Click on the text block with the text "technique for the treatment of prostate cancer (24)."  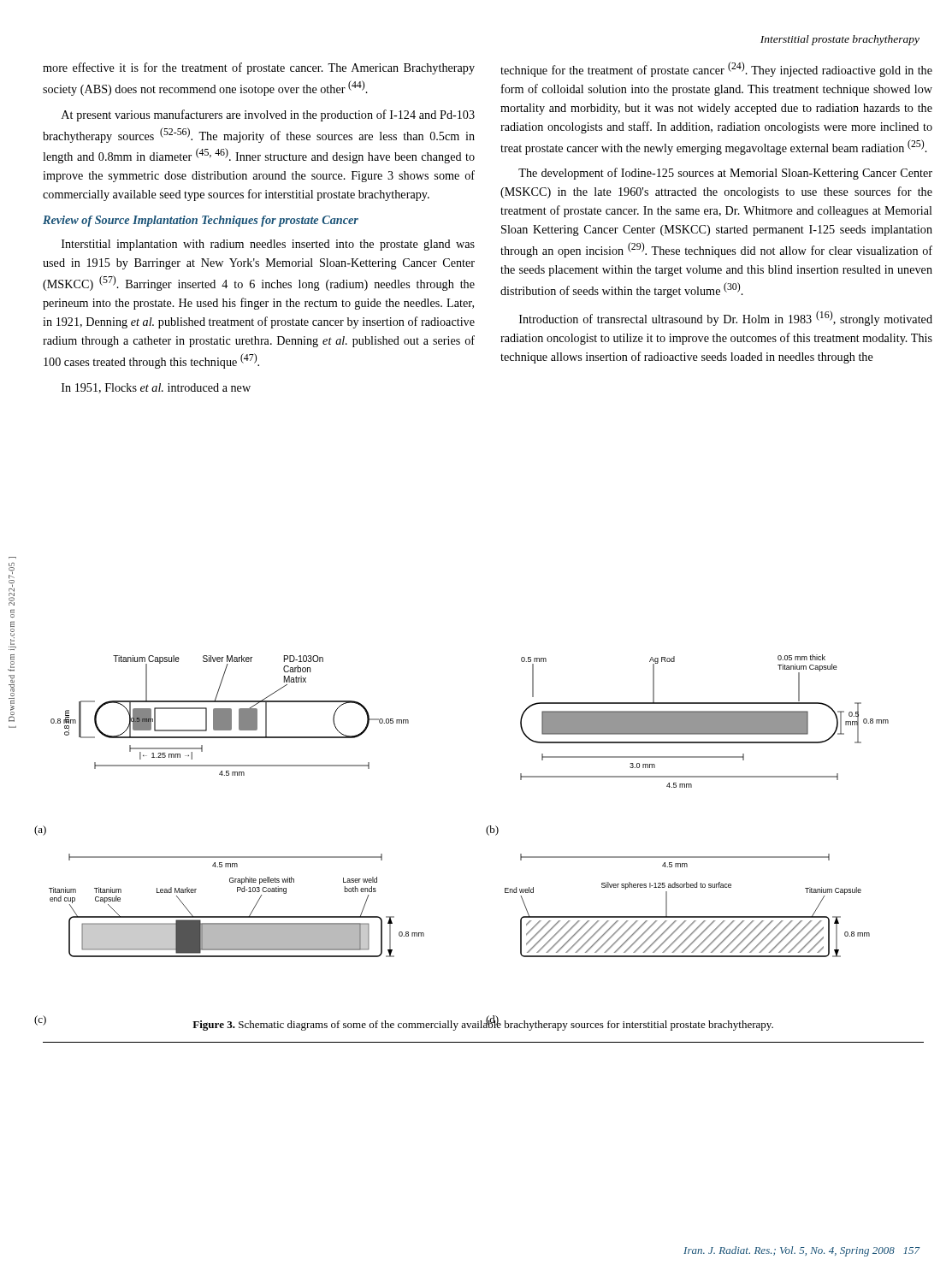[716, 212]
